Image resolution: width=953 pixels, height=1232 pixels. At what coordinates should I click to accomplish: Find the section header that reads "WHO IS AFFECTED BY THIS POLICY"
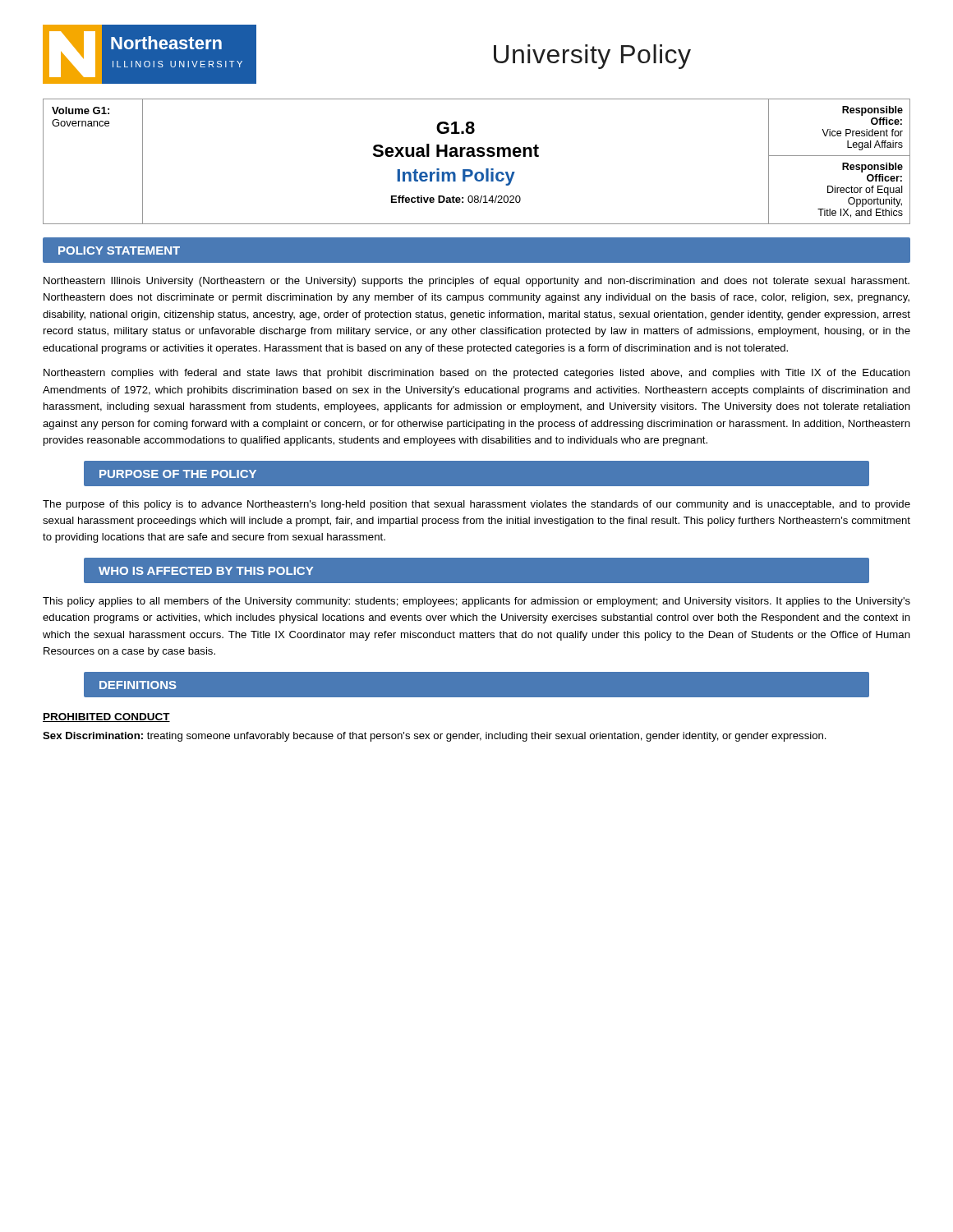206,570
